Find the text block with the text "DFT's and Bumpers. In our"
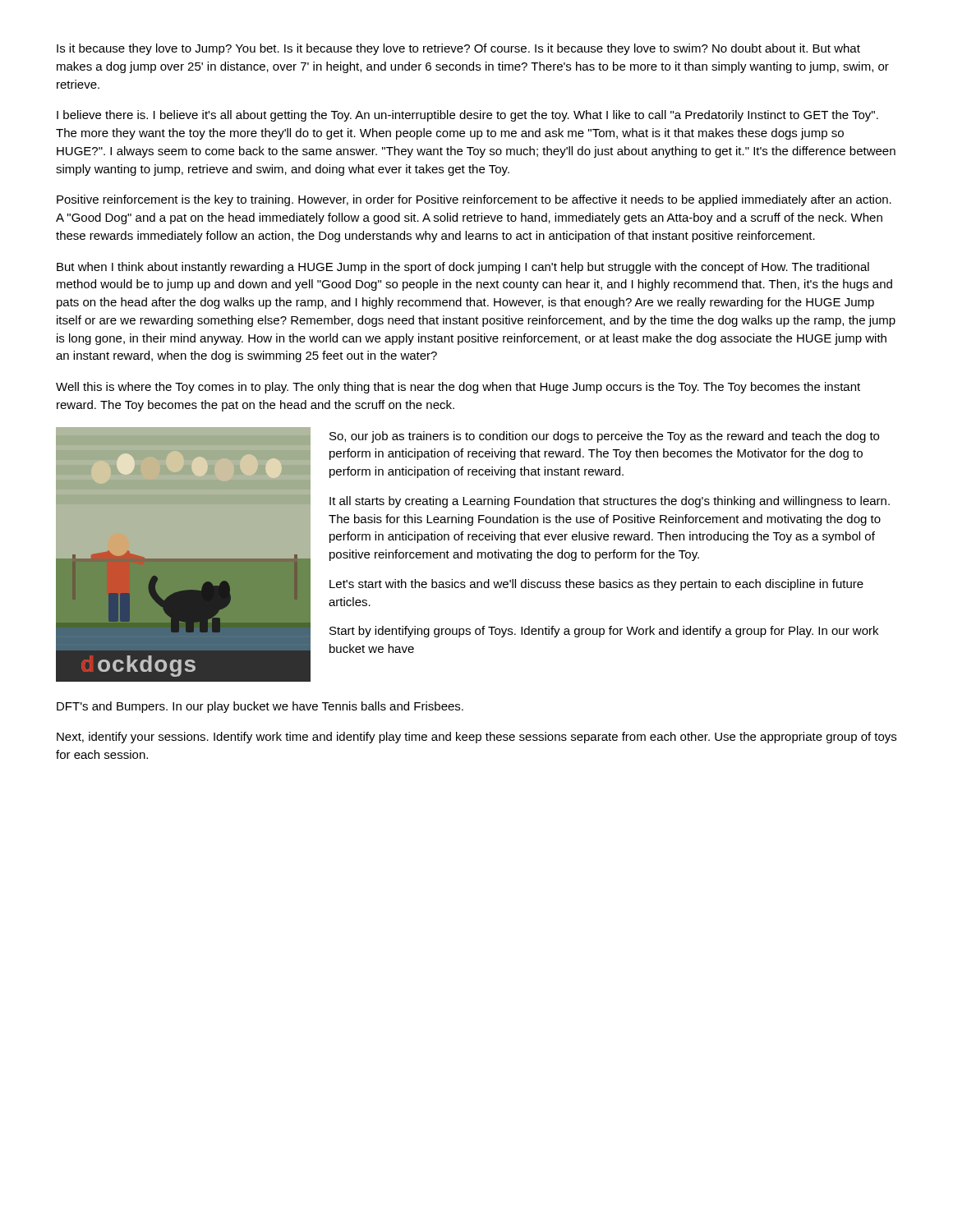Screen dimensions: 1232x953 click(260, 706)
